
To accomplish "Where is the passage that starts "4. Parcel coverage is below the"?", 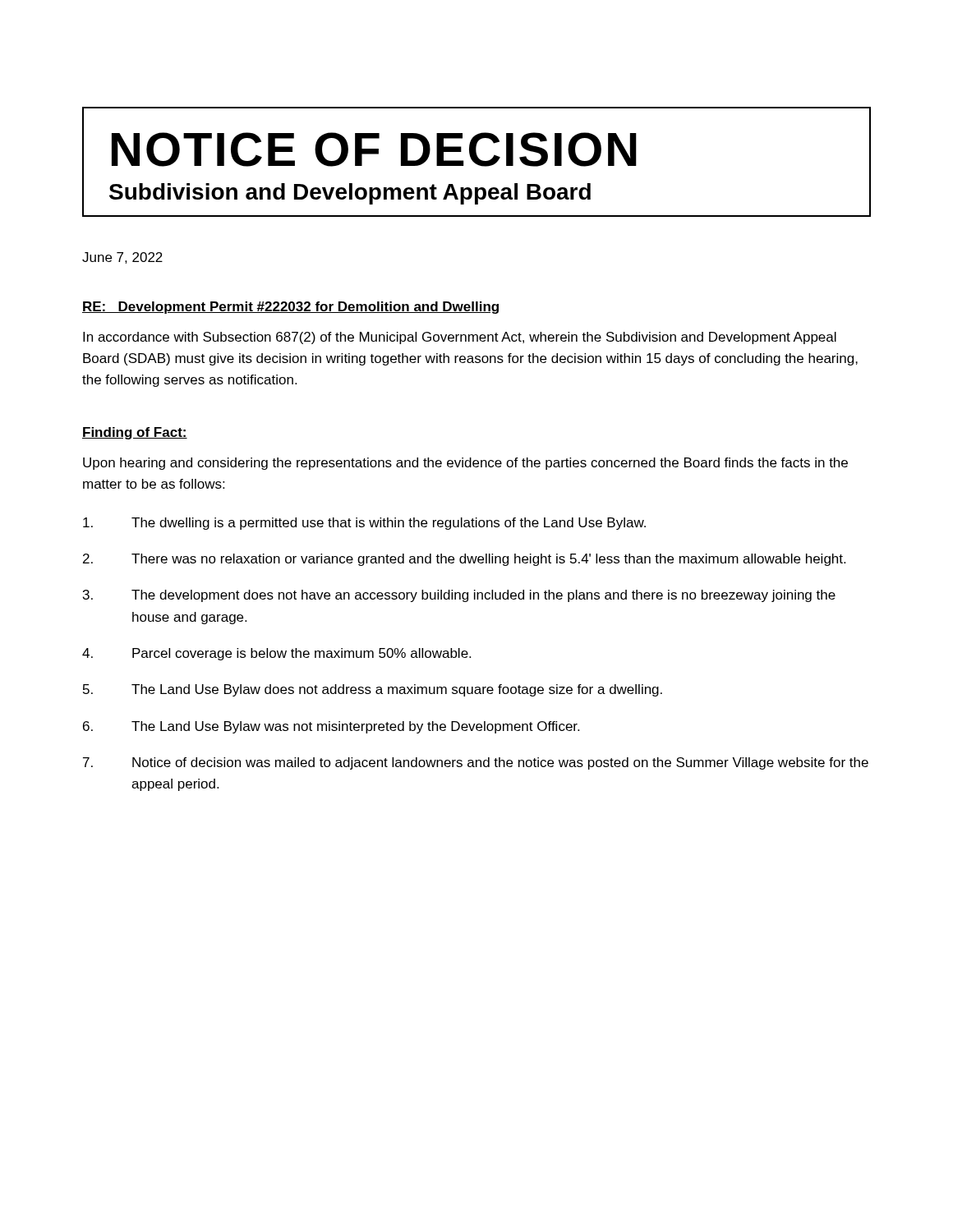I will (x=476, y=654).
